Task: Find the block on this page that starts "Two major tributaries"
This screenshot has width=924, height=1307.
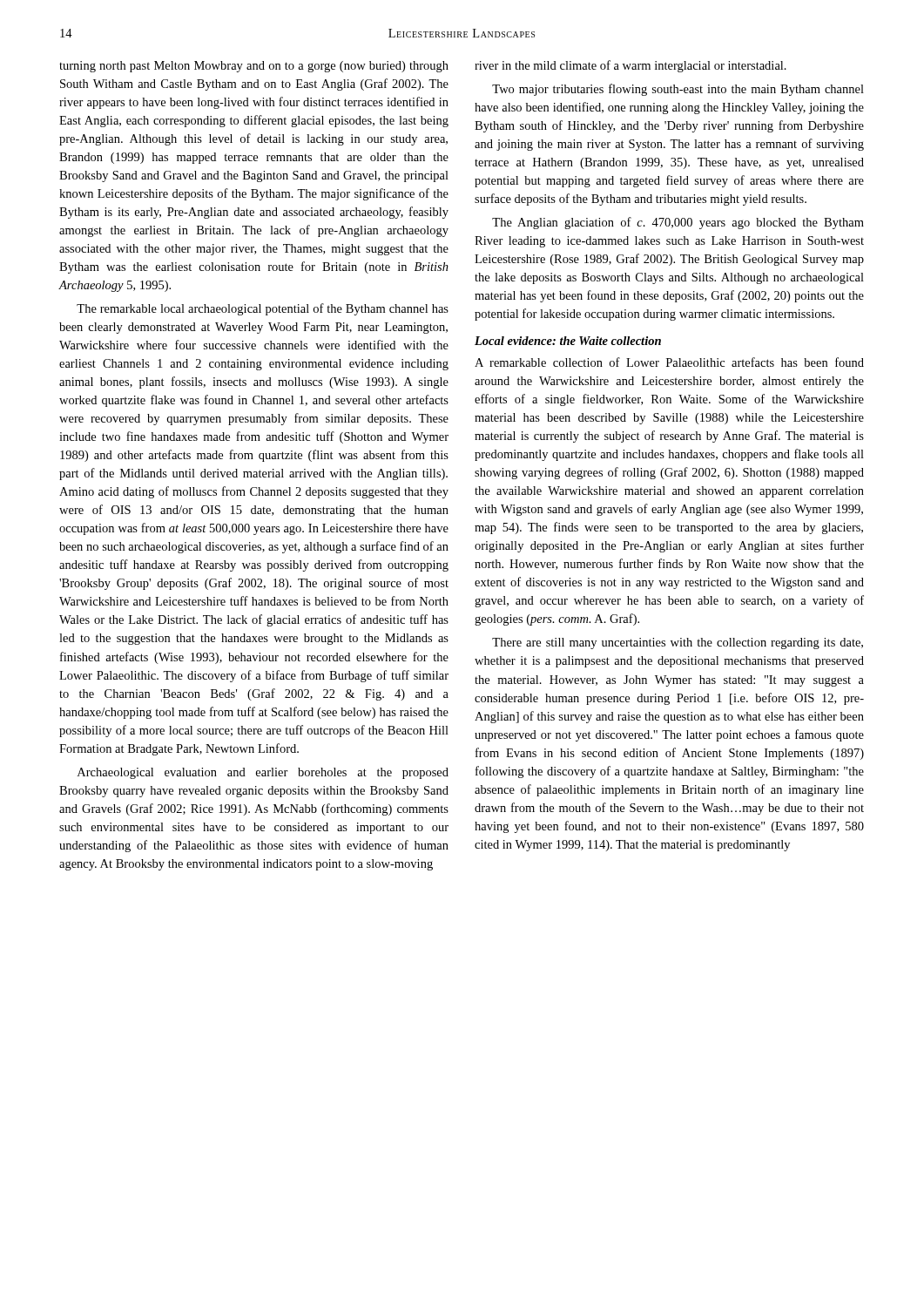Action: click(x=669, y=144)
